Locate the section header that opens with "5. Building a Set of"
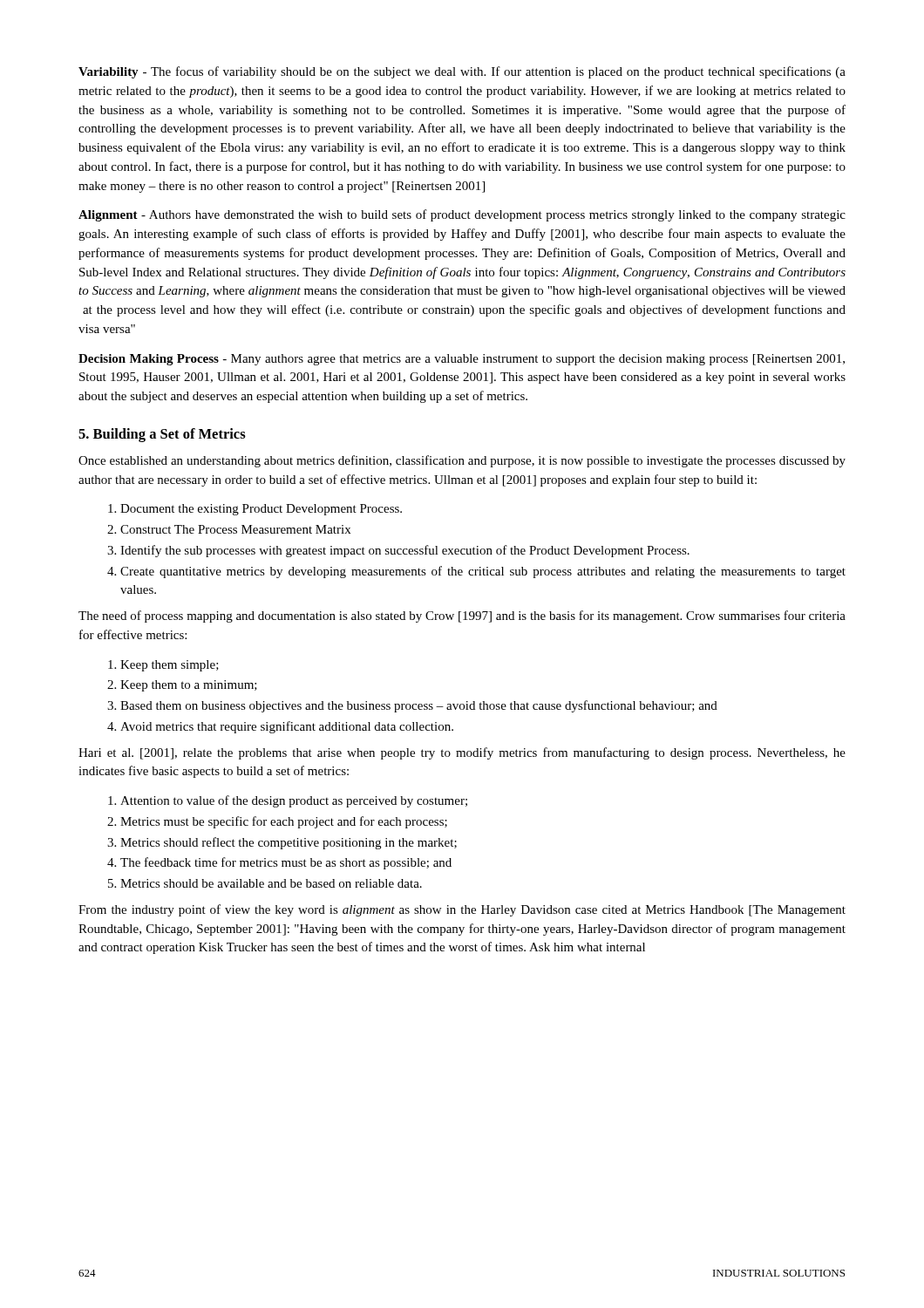924x1308 pixels. [162, 434]
